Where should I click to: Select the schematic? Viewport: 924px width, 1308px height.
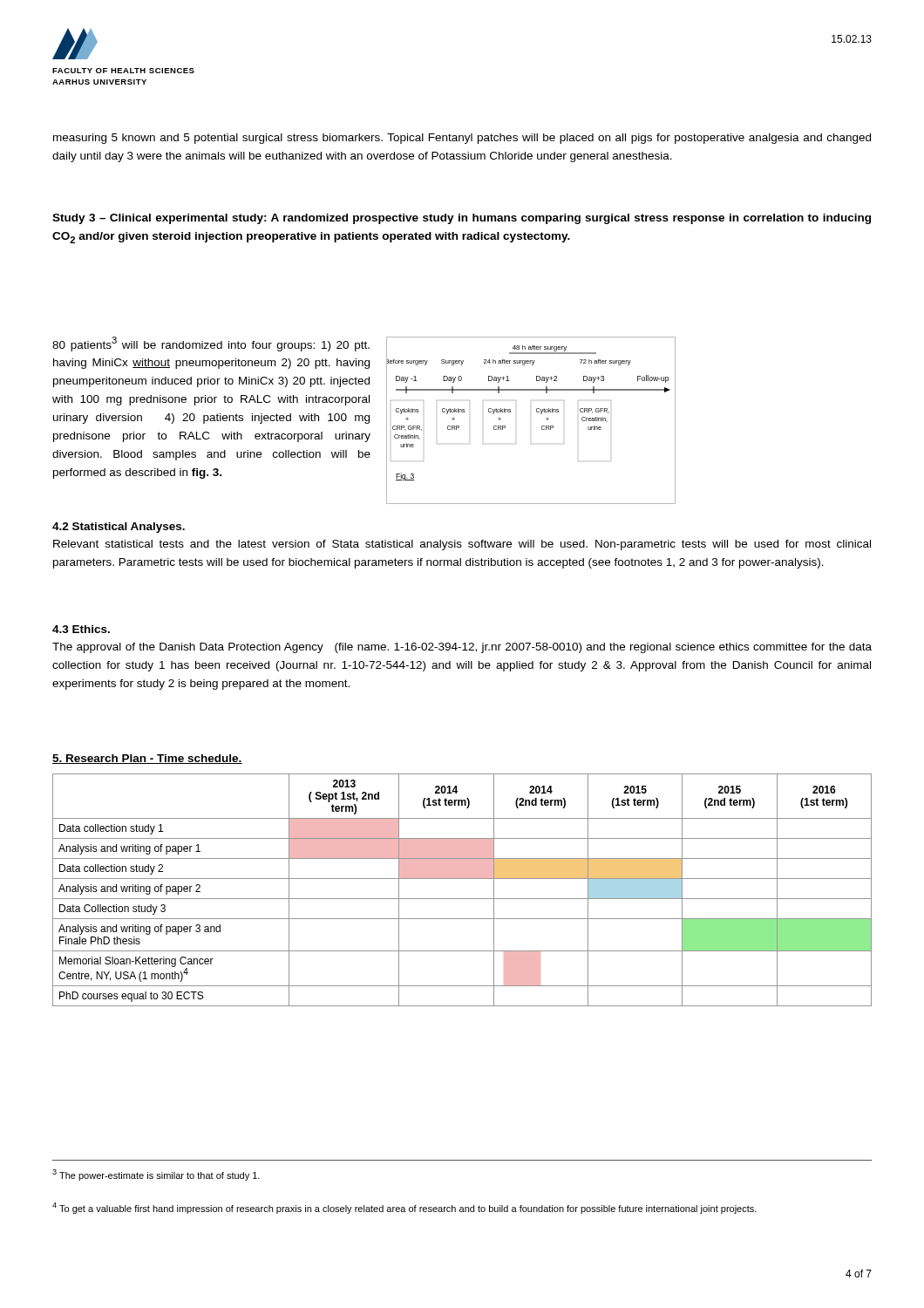pos(629,422)
